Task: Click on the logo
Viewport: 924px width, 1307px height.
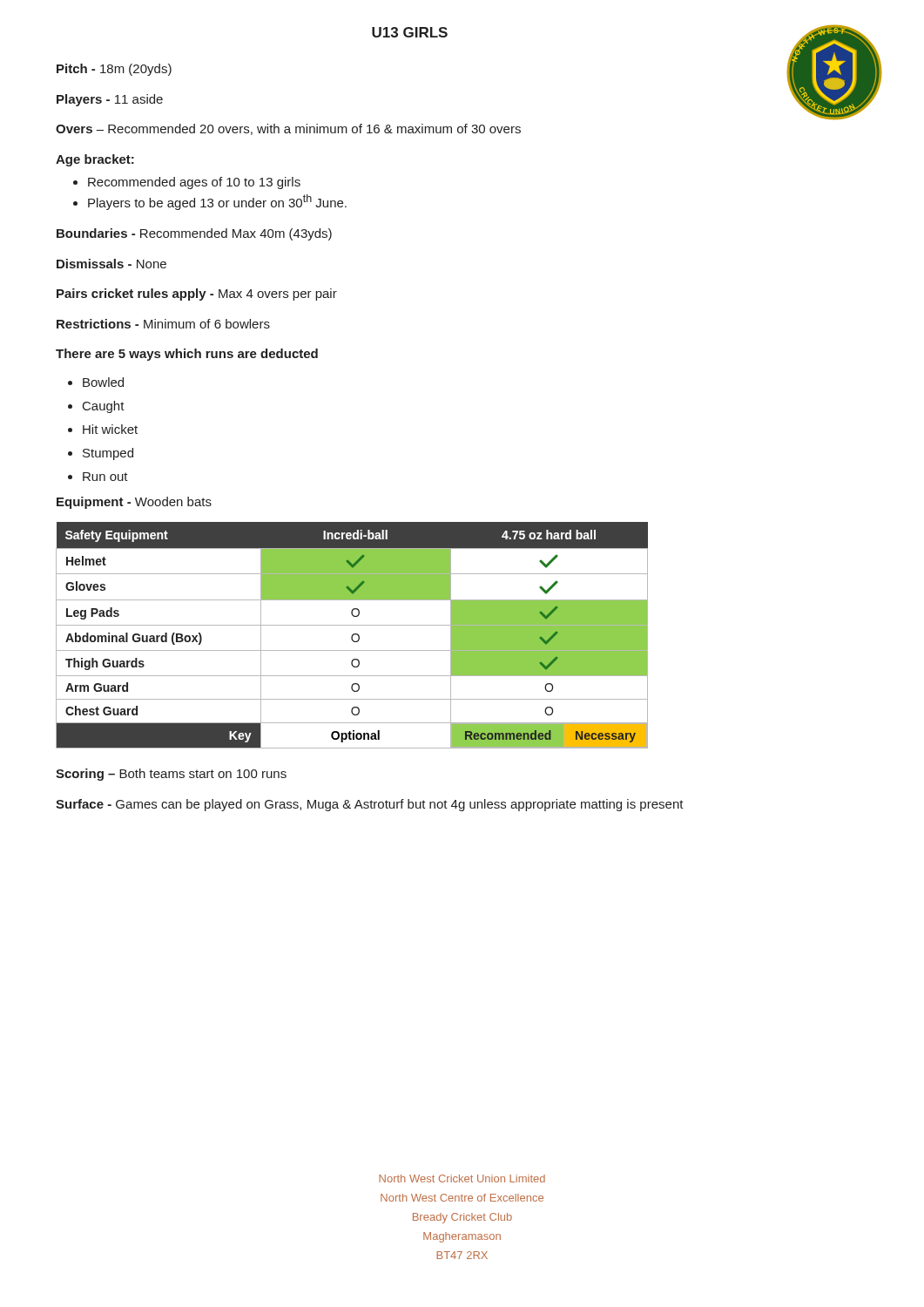Action: click(834, 72)
